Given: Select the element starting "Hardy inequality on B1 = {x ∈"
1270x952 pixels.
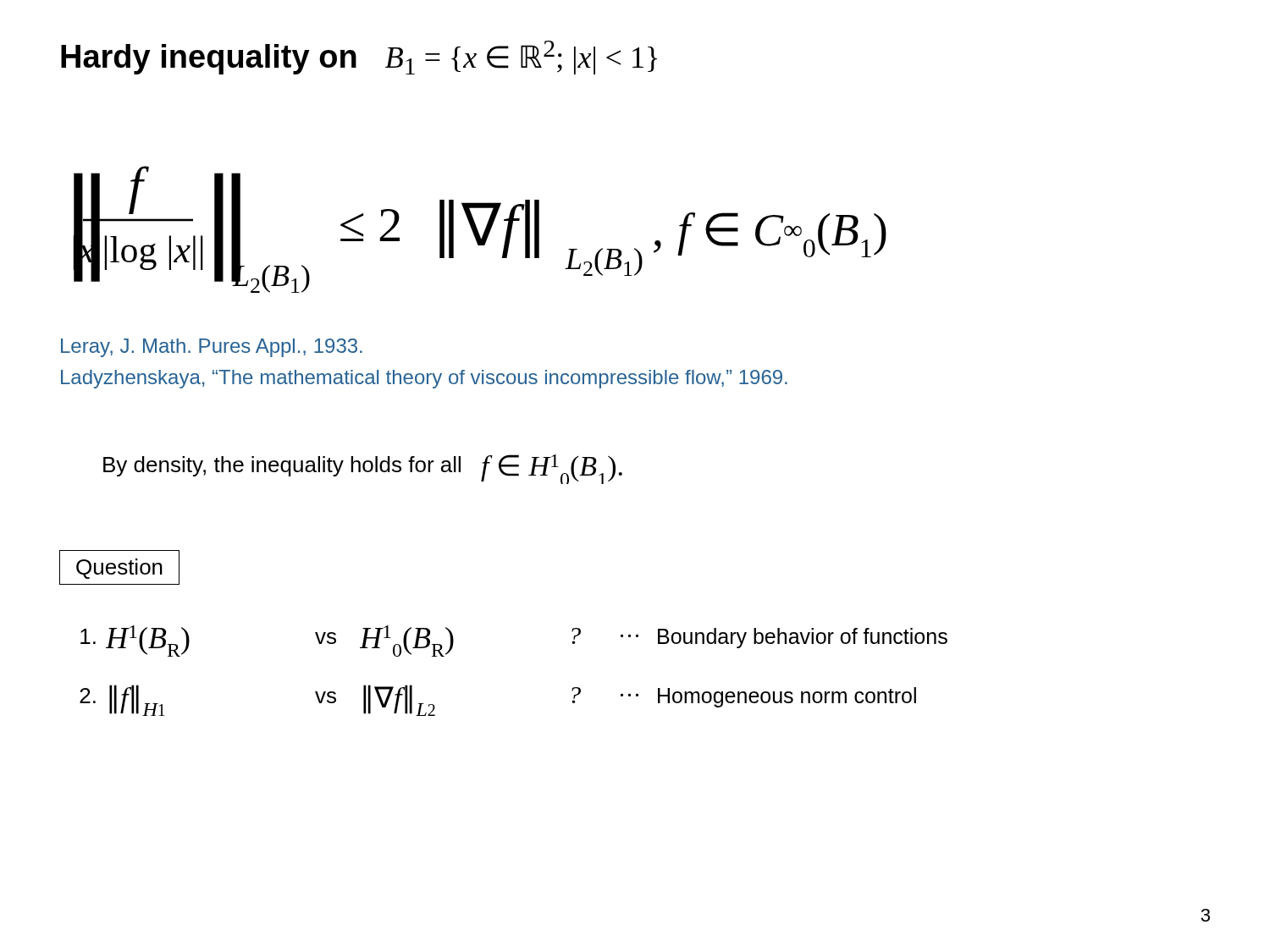Looking at the screenshot, I should (360, 57).
